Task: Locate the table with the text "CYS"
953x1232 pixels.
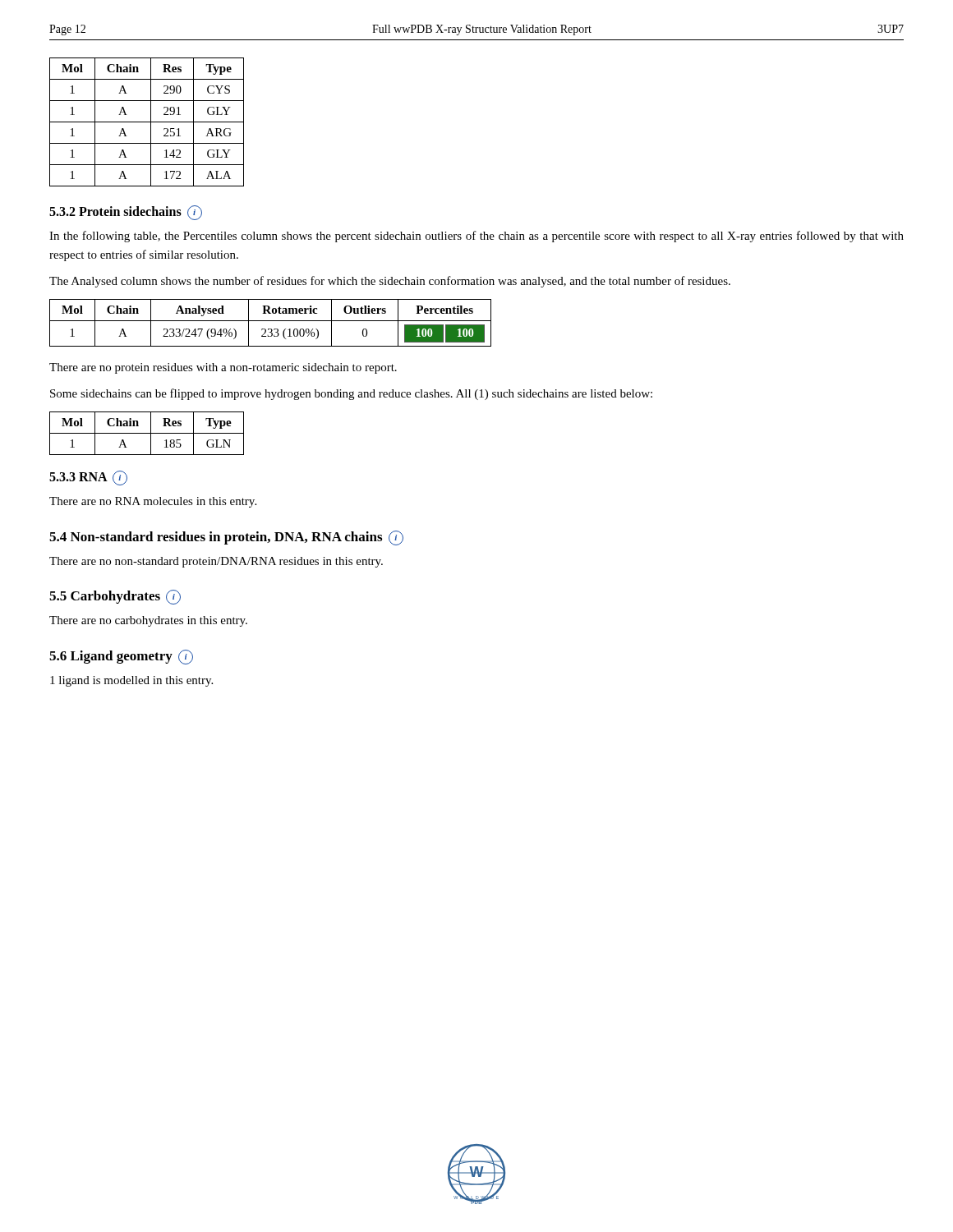Action: click(x=476, y=122)
